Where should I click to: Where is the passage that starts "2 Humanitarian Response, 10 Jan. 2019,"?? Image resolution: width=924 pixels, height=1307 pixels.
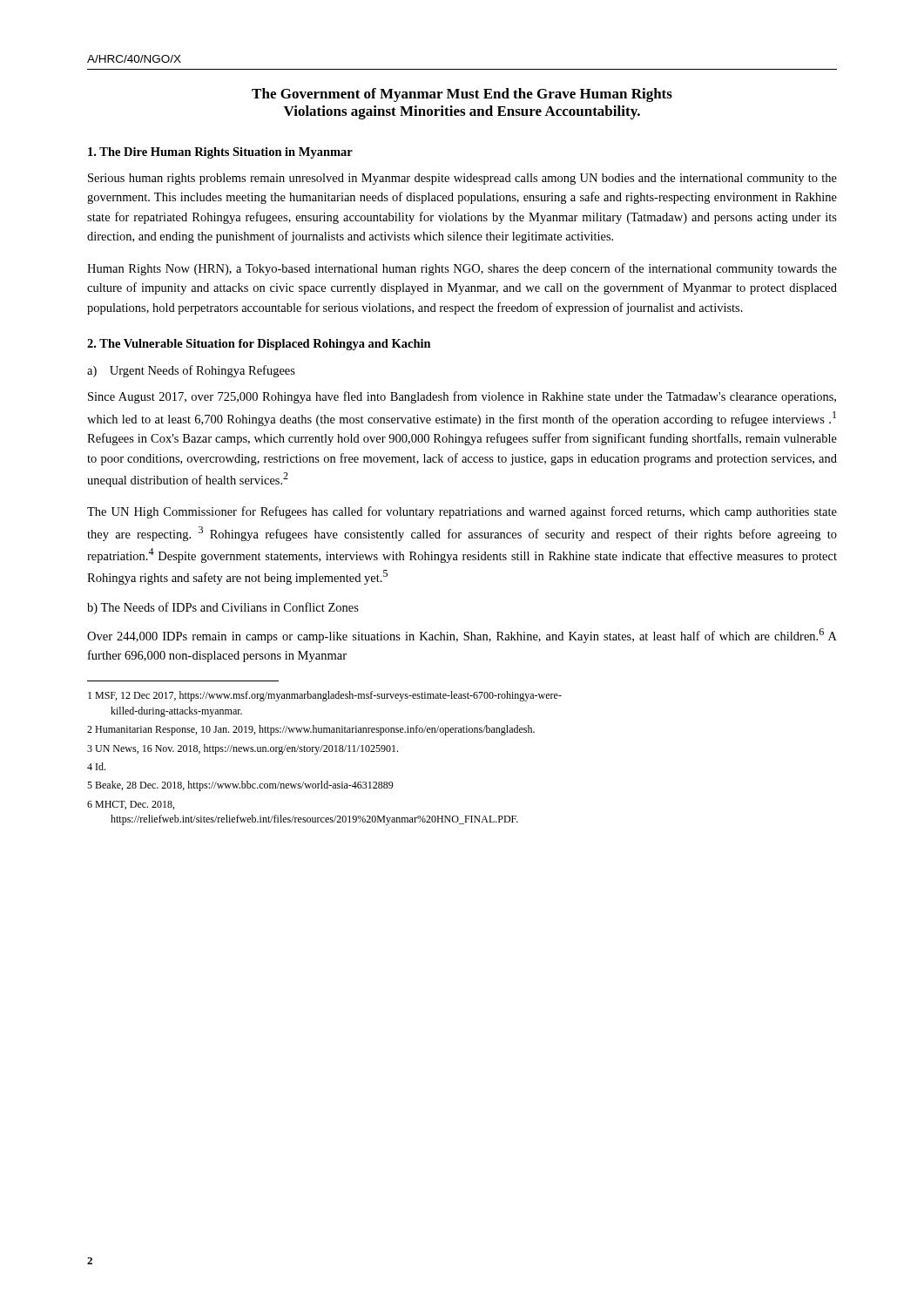311,730
